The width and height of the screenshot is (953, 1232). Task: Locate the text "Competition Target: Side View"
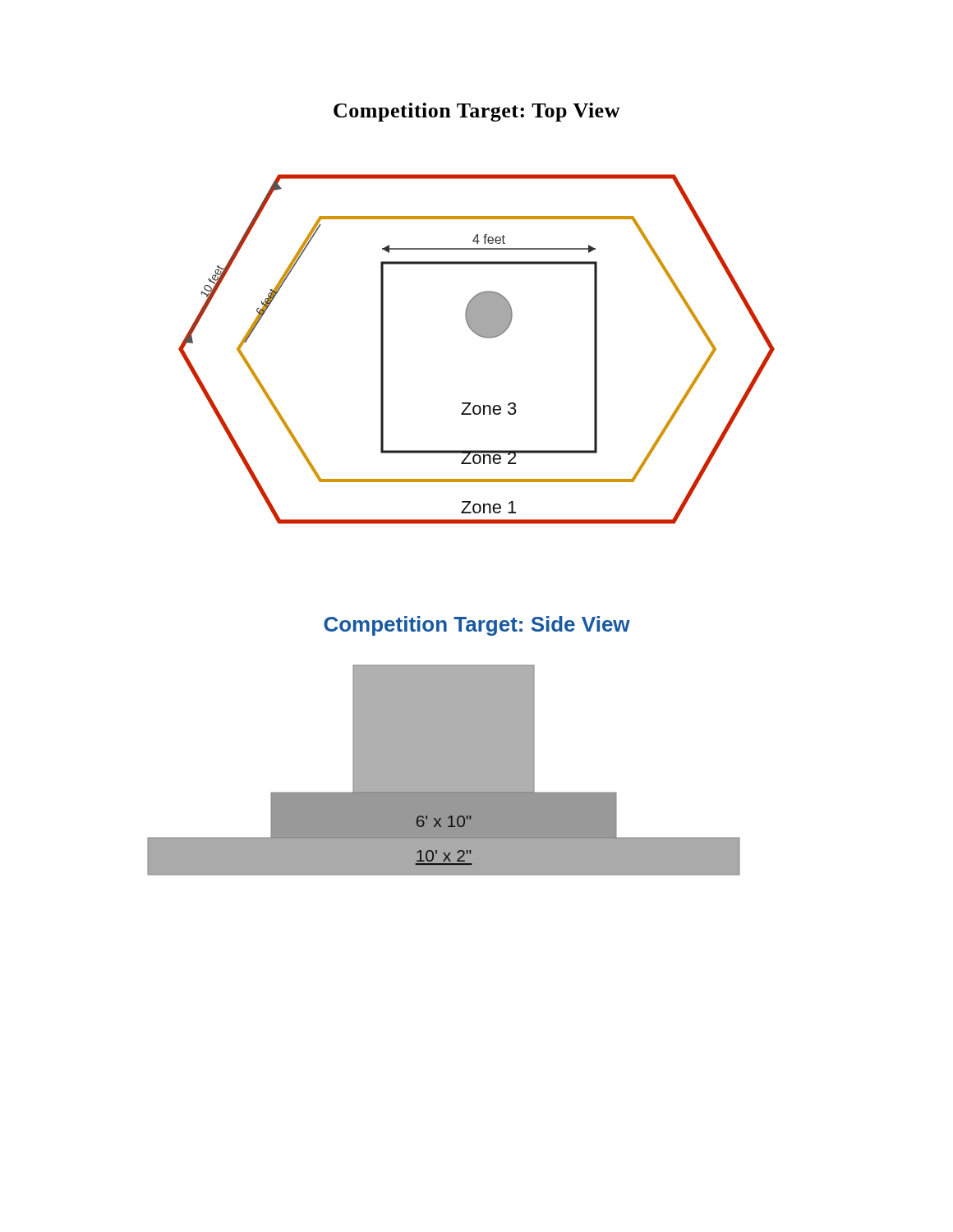476,624
